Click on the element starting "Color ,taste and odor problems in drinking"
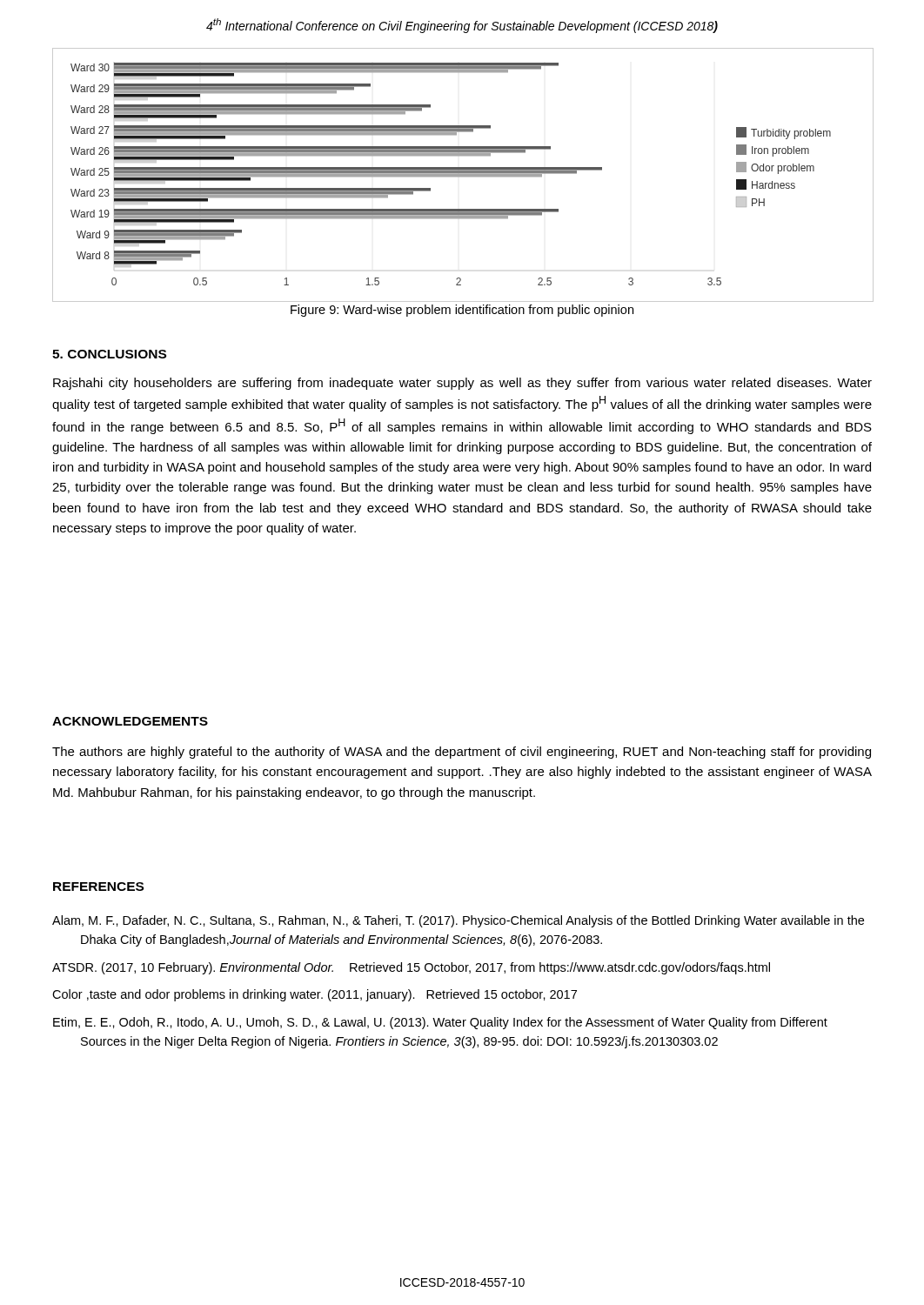924x1305 pixels. pos(315,995)
